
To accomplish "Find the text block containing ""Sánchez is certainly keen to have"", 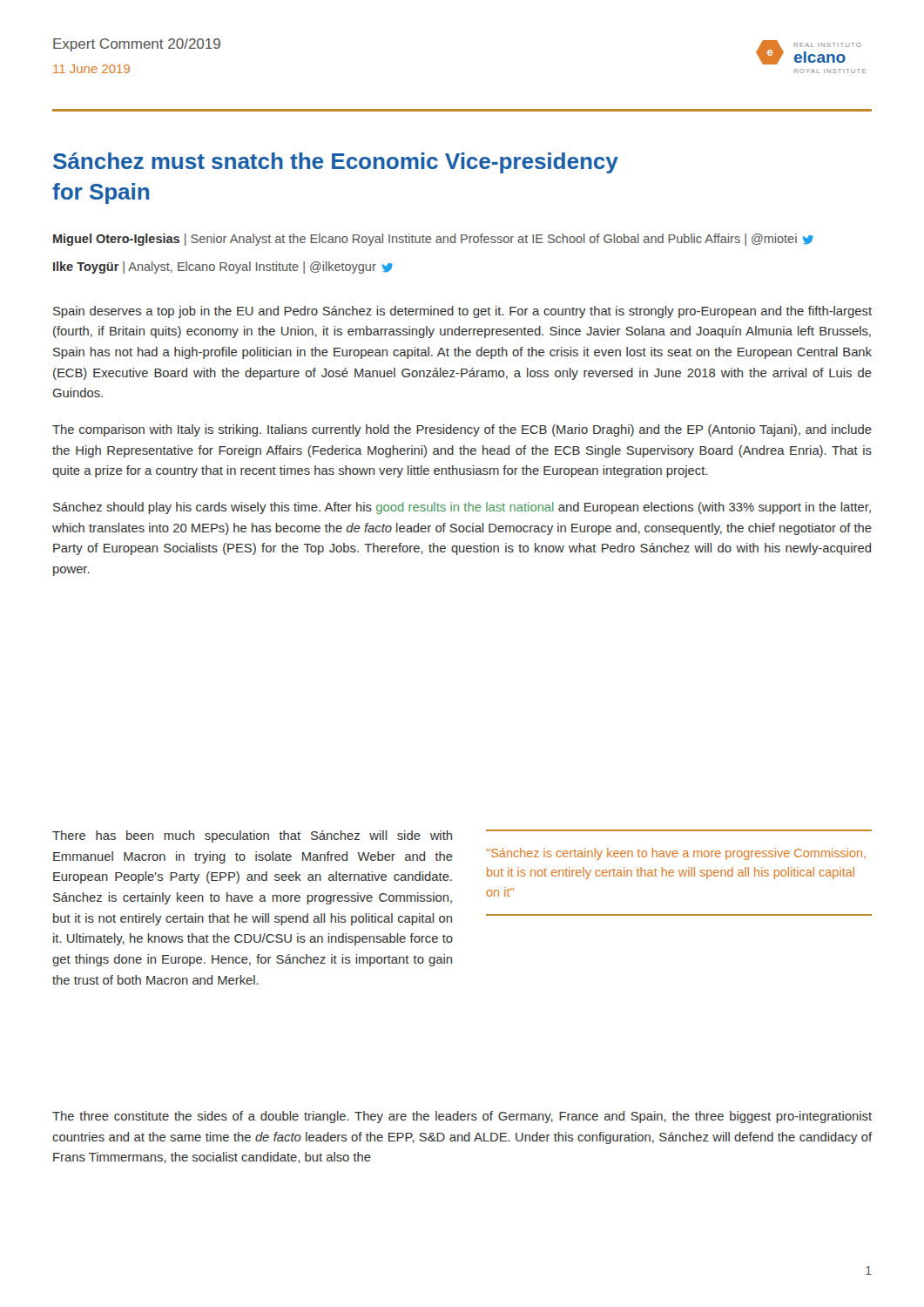I will 679,873.
